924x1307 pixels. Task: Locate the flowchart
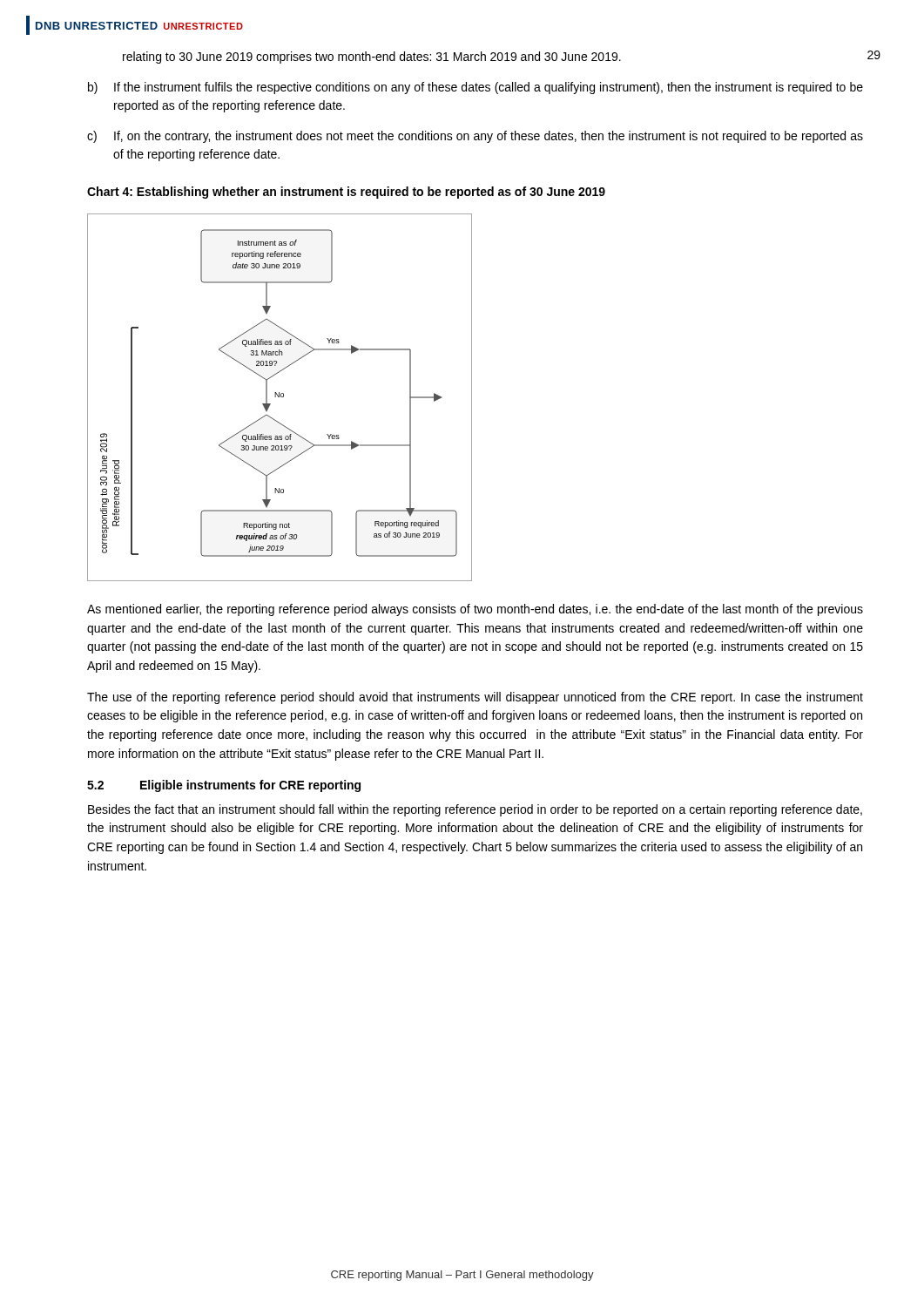pos(475,397)
